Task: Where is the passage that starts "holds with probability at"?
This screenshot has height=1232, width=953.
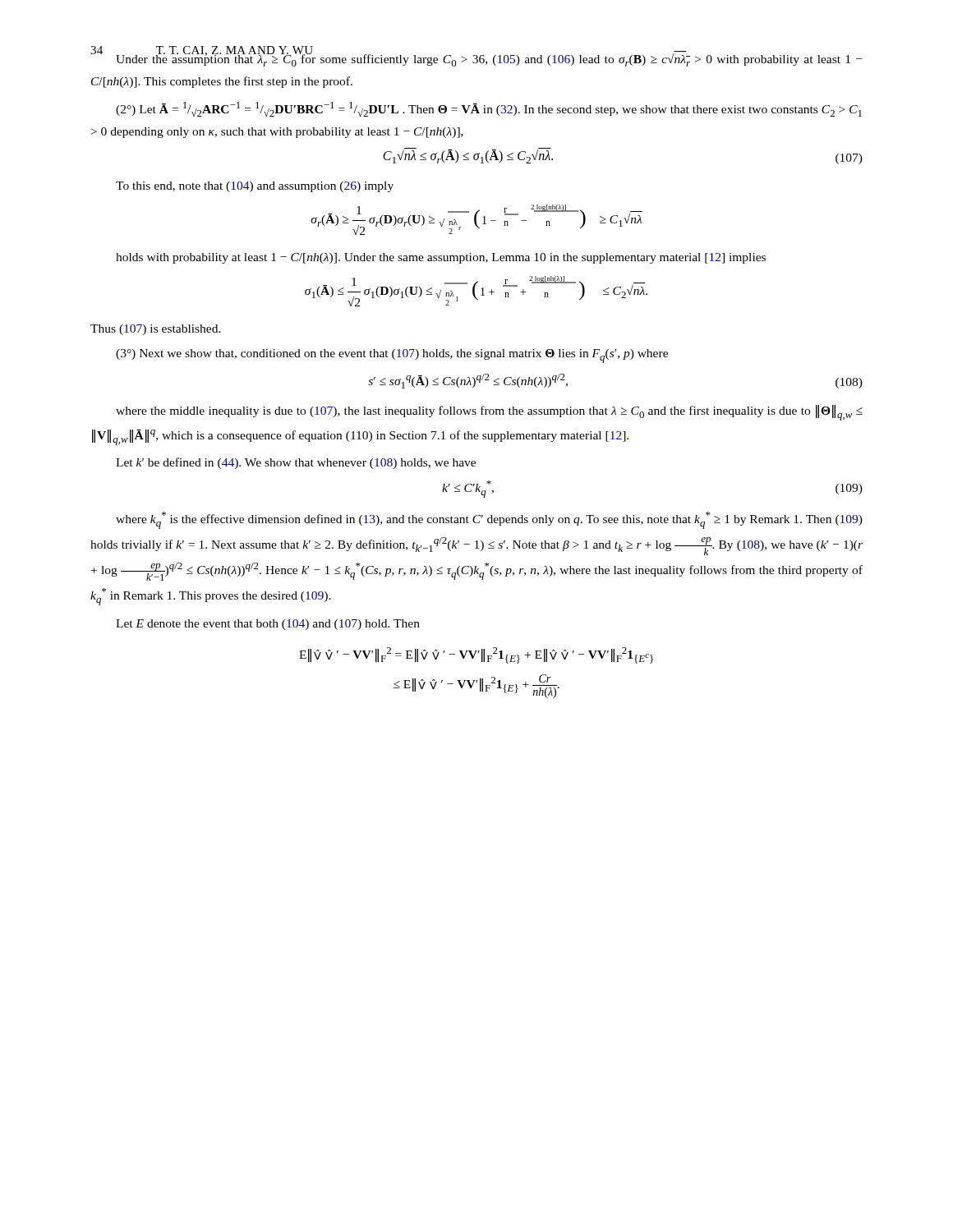Action: tap(441, 257)
